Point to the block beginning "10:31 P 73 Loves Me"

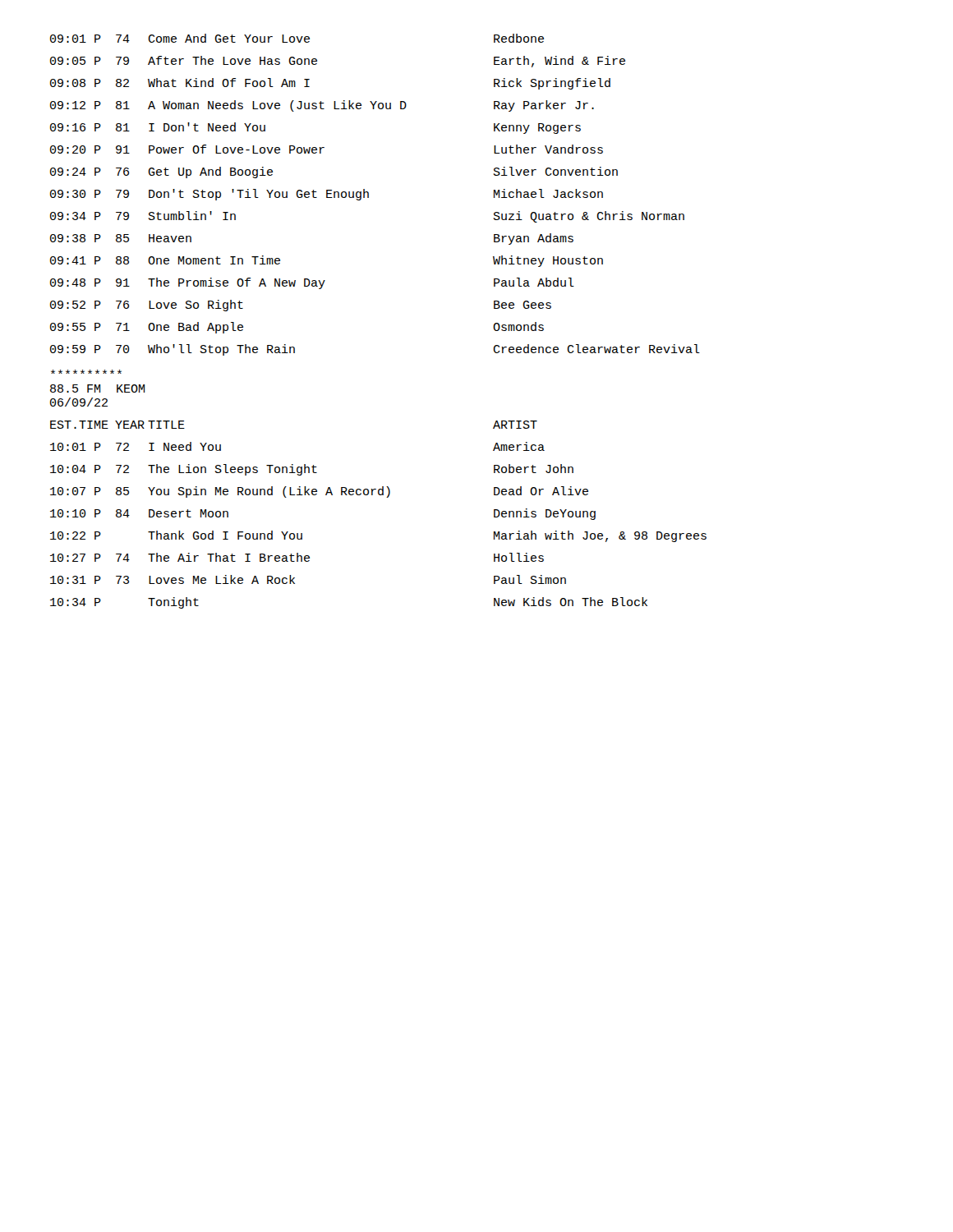[x=75, y=579]
